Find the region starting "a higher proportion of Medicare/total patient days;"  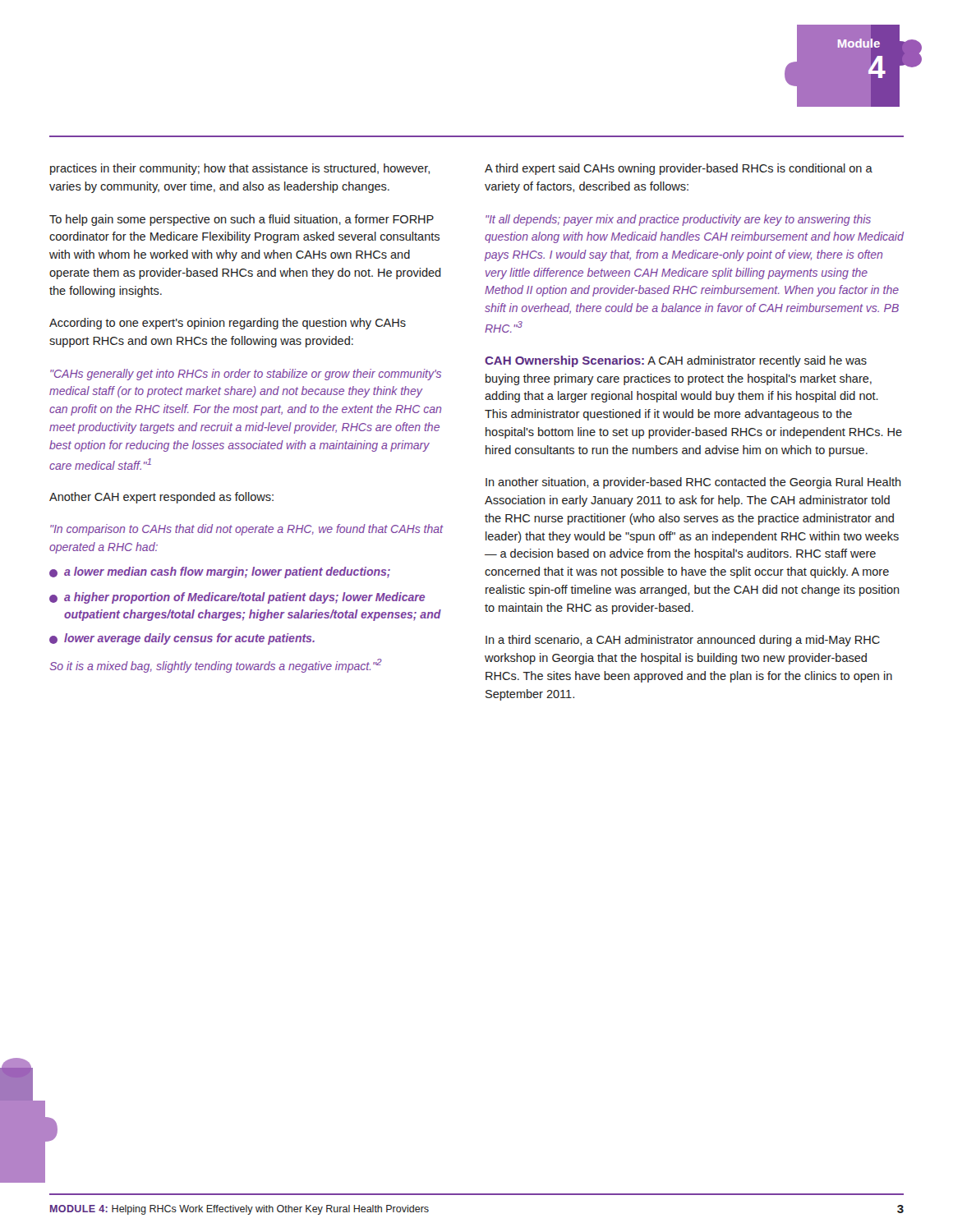246,606
